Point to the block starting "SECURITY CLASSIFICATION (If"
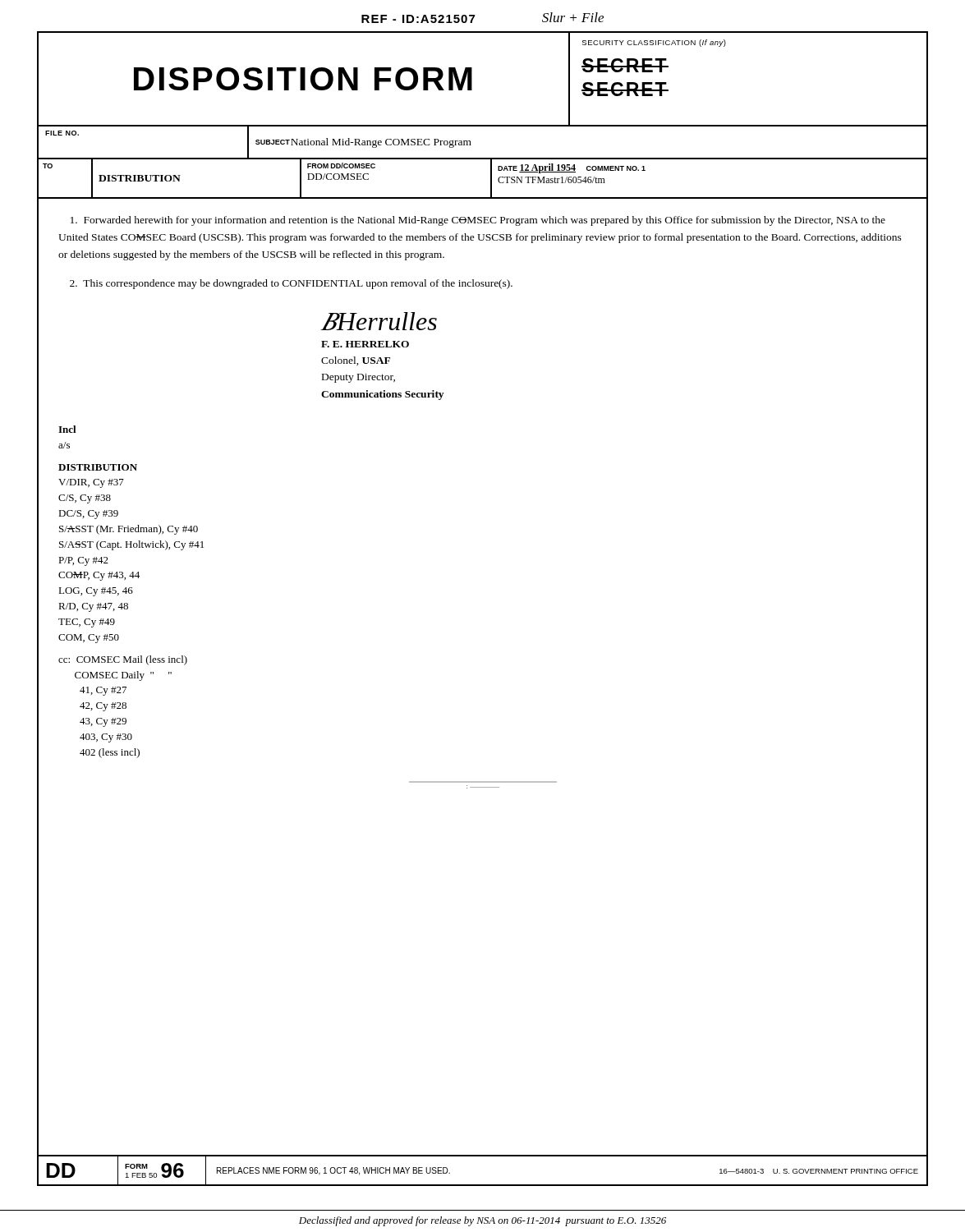965x1232 pixels. (x=654, y=69)
